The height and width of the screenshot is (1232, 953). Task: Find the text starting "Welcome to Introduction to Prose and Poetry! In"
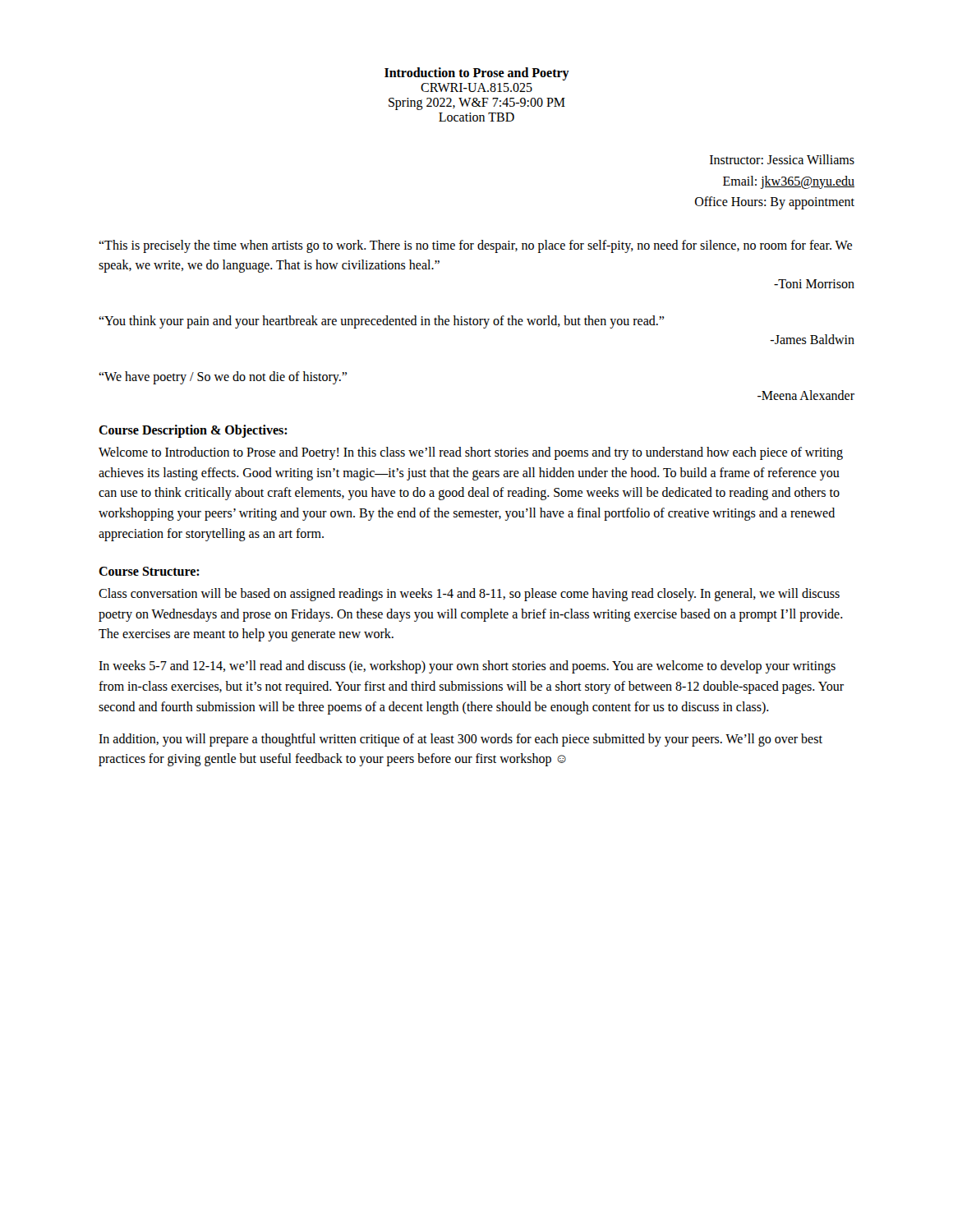(471, 493)
